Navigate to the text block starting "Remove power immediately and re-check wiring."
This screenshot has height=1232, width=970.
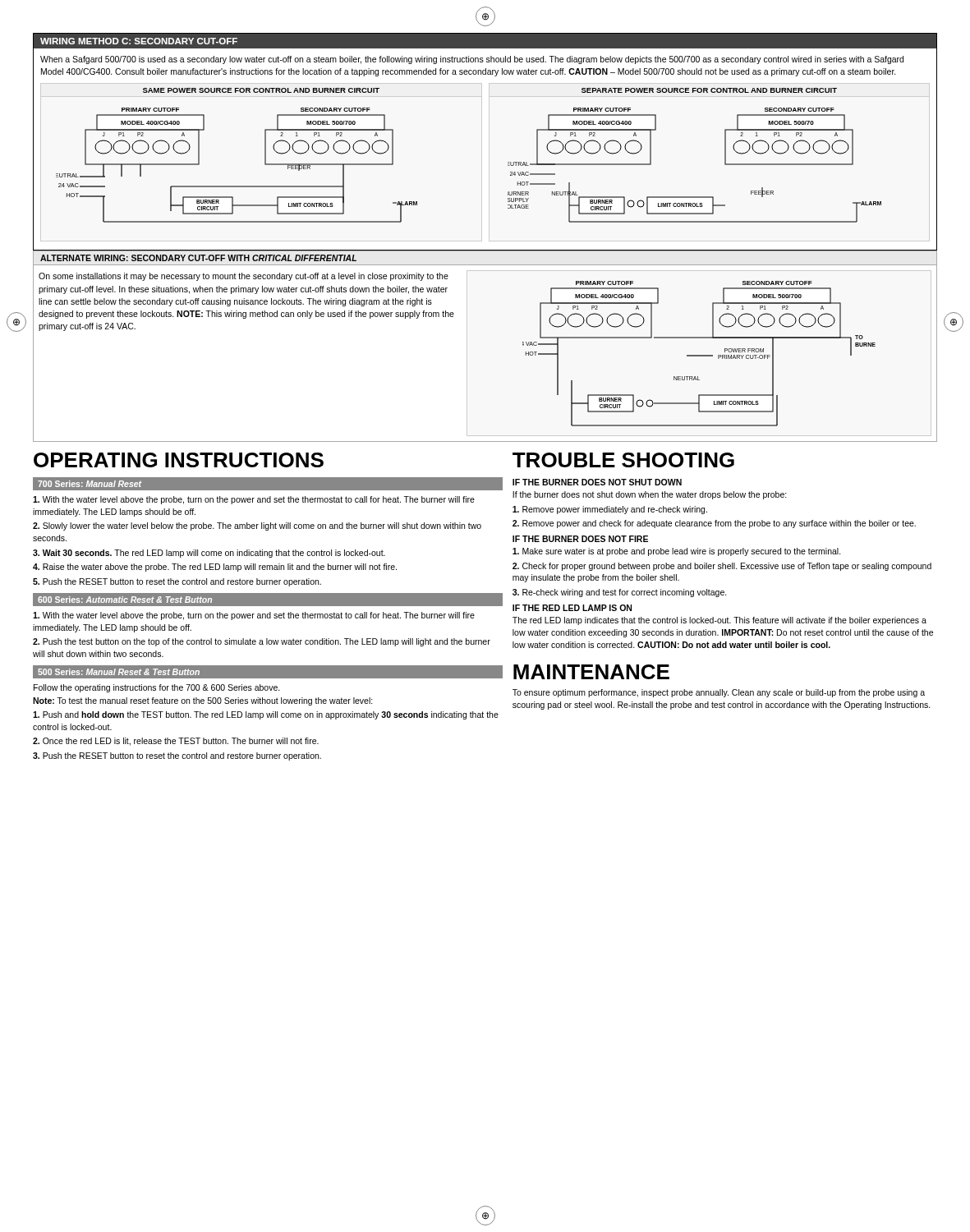click(x=610, y=509)
